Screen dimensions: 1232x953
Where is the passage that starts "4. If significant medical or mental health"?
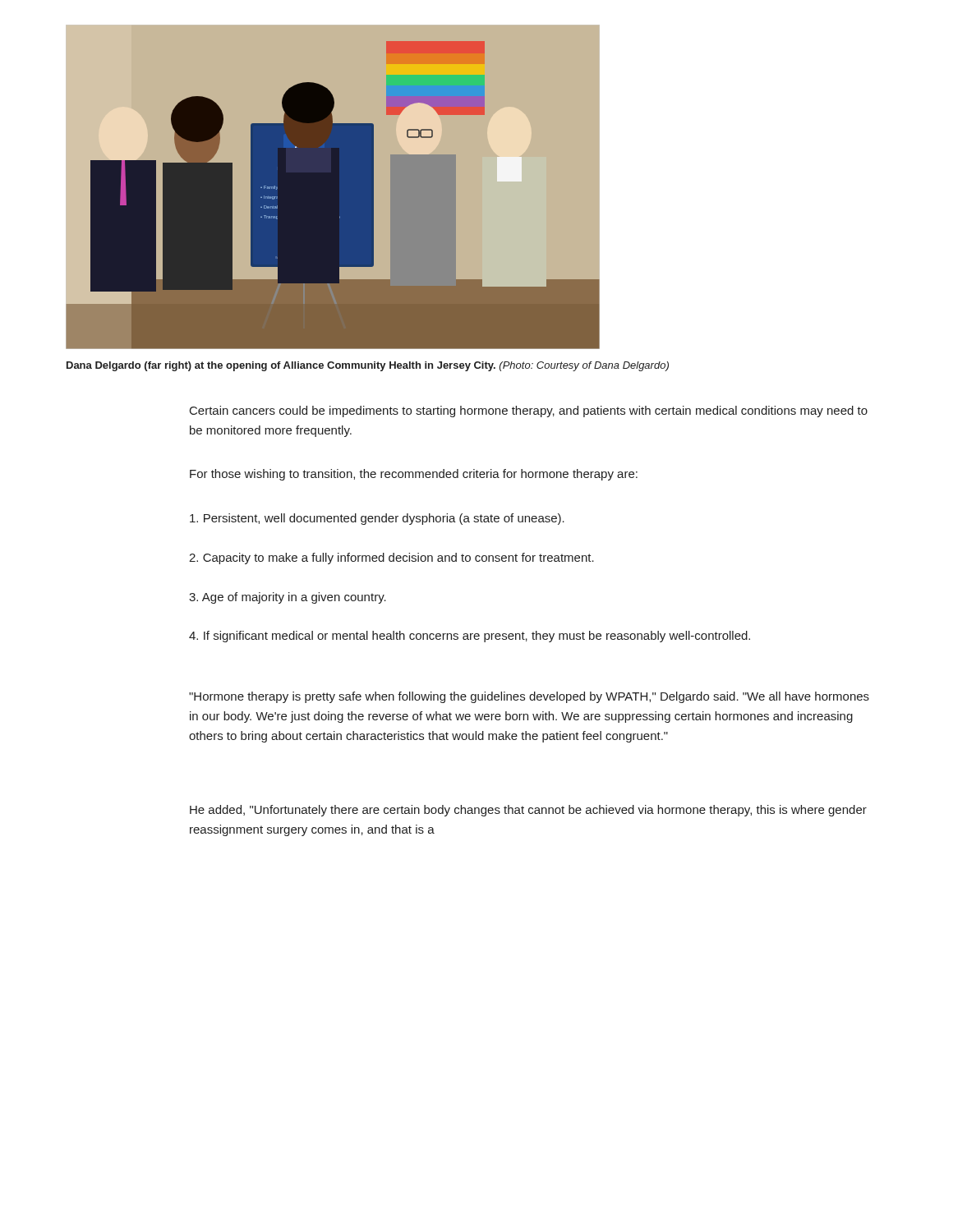pyautogui.click(x=470, y=635)
